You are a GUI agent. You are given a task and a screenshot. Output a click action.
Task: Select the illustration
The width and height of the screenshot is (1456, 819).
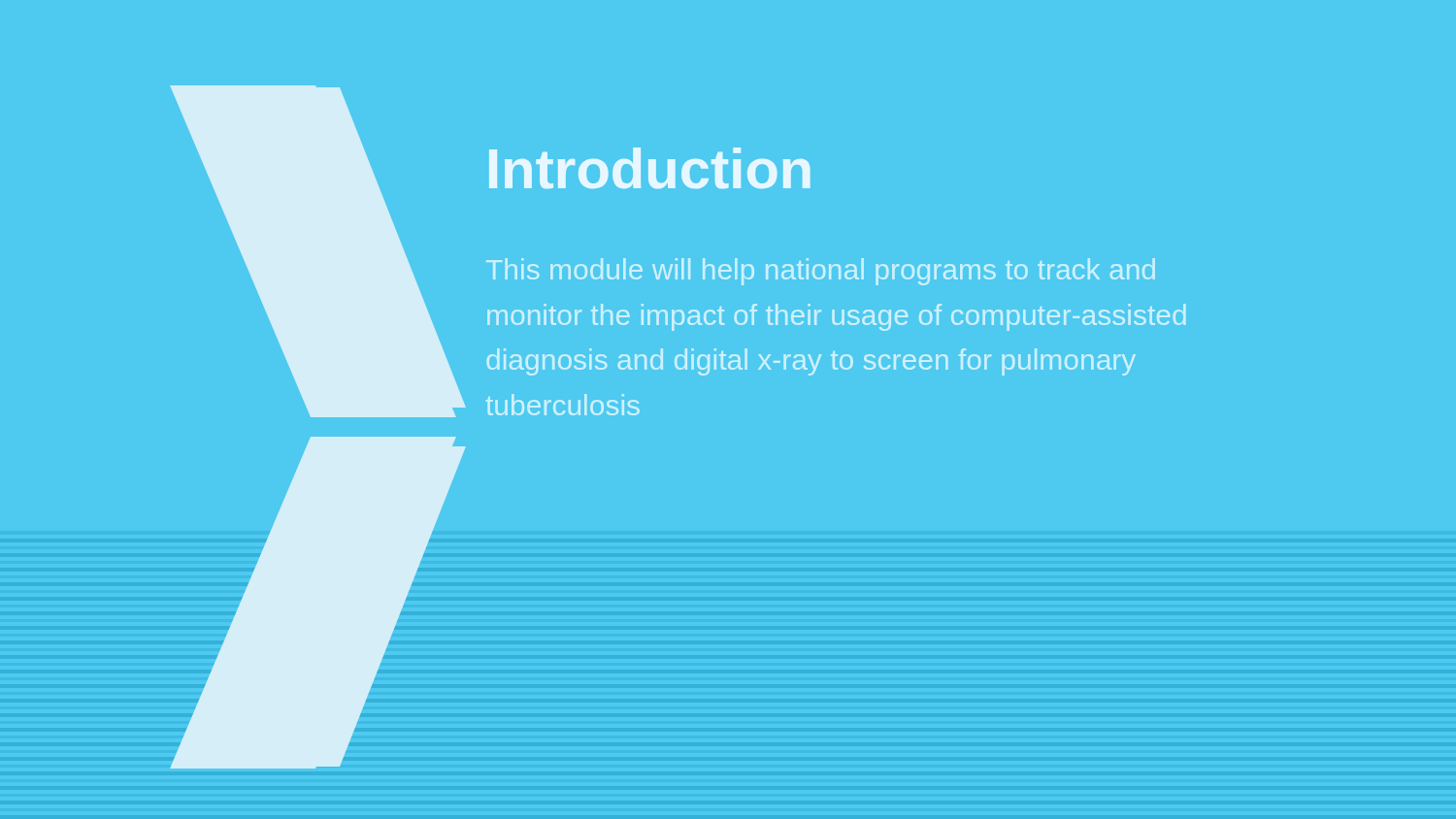click(728, 410)
